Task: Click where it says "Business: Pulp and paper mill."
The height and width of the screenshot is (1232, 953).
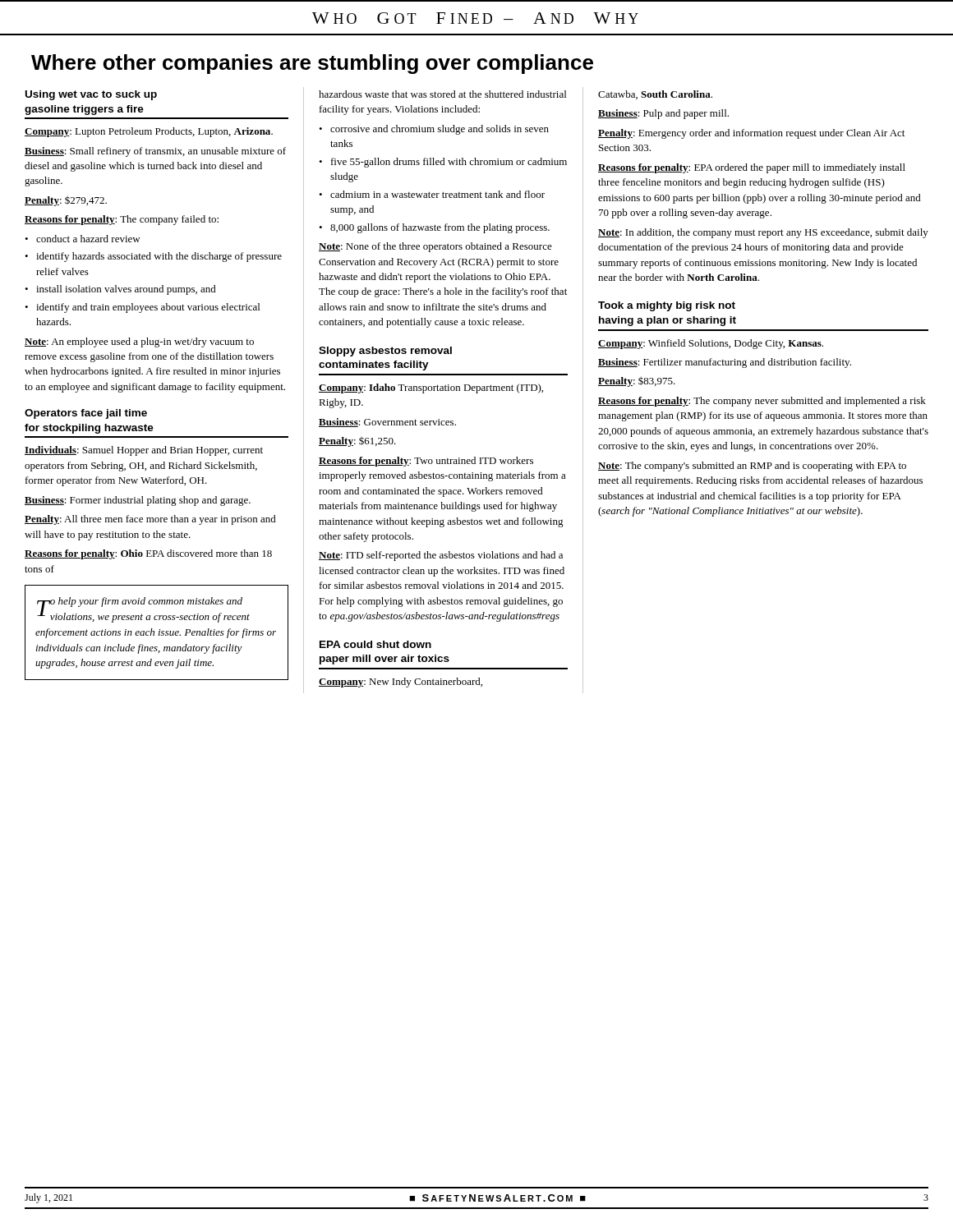Action: (664, 113)
